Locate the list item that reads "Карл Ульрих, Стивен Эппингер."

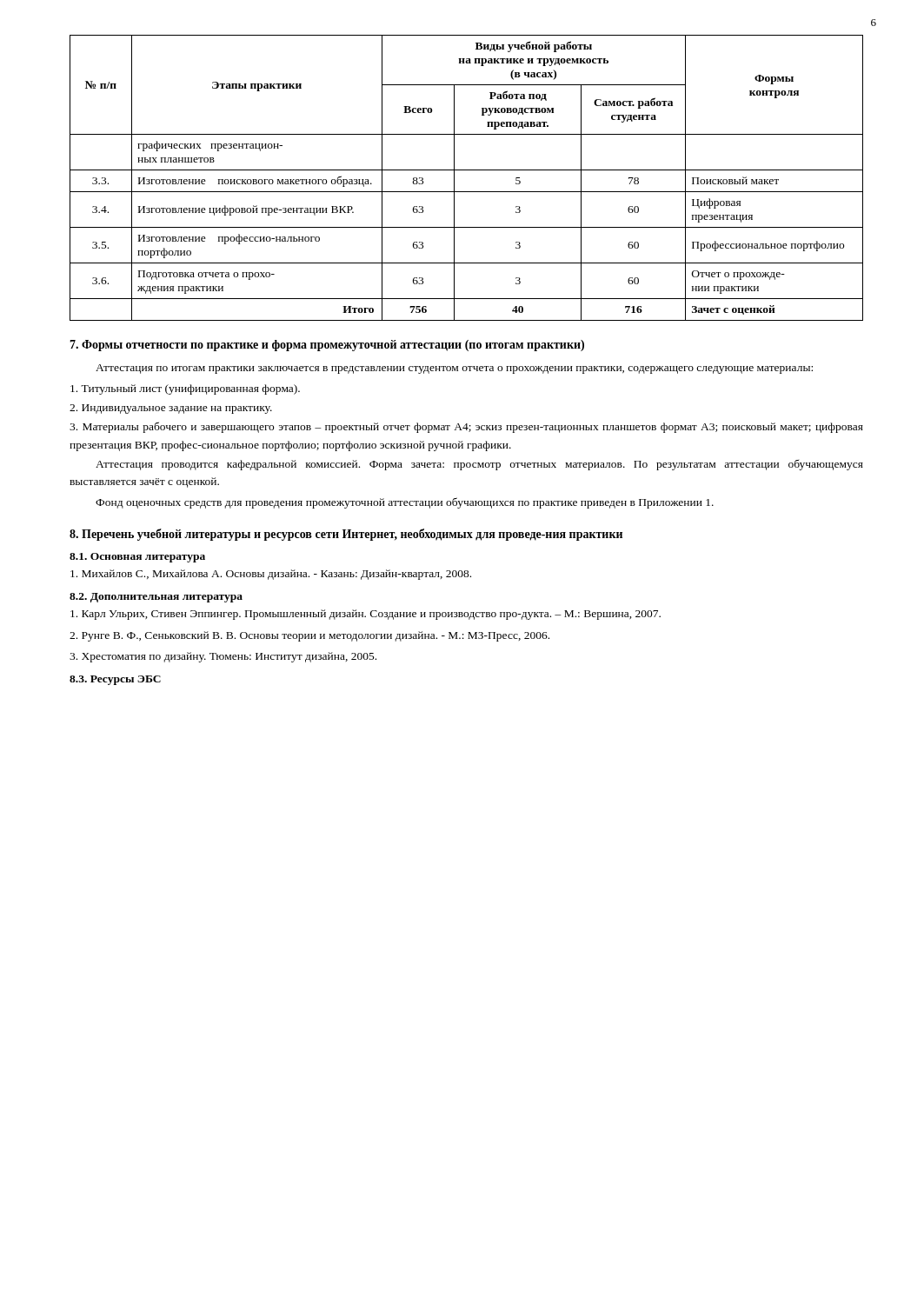[x=366, y=614]
